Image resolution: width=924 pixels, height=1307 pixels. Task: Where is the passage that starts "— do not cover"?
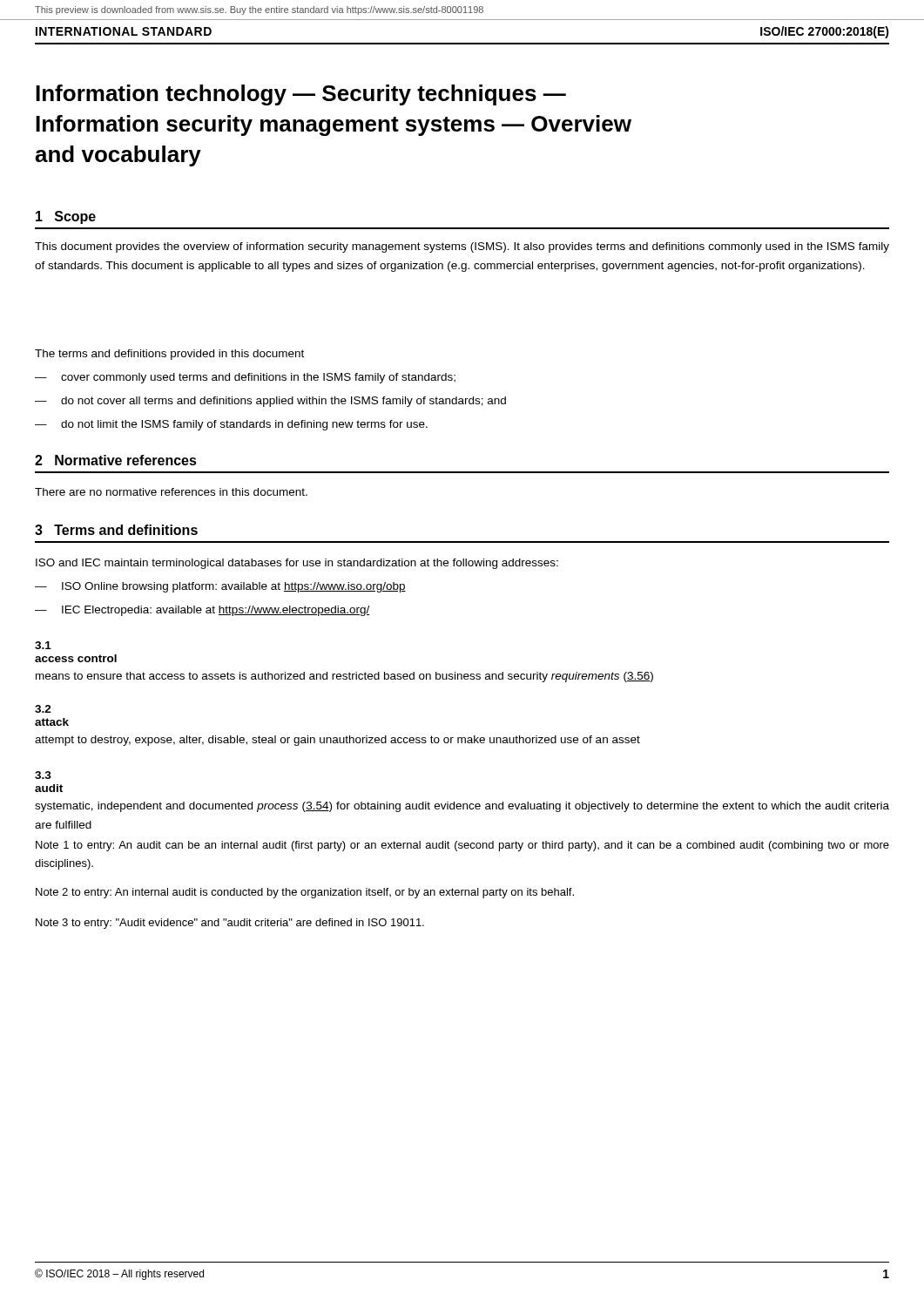click(271, 401)
